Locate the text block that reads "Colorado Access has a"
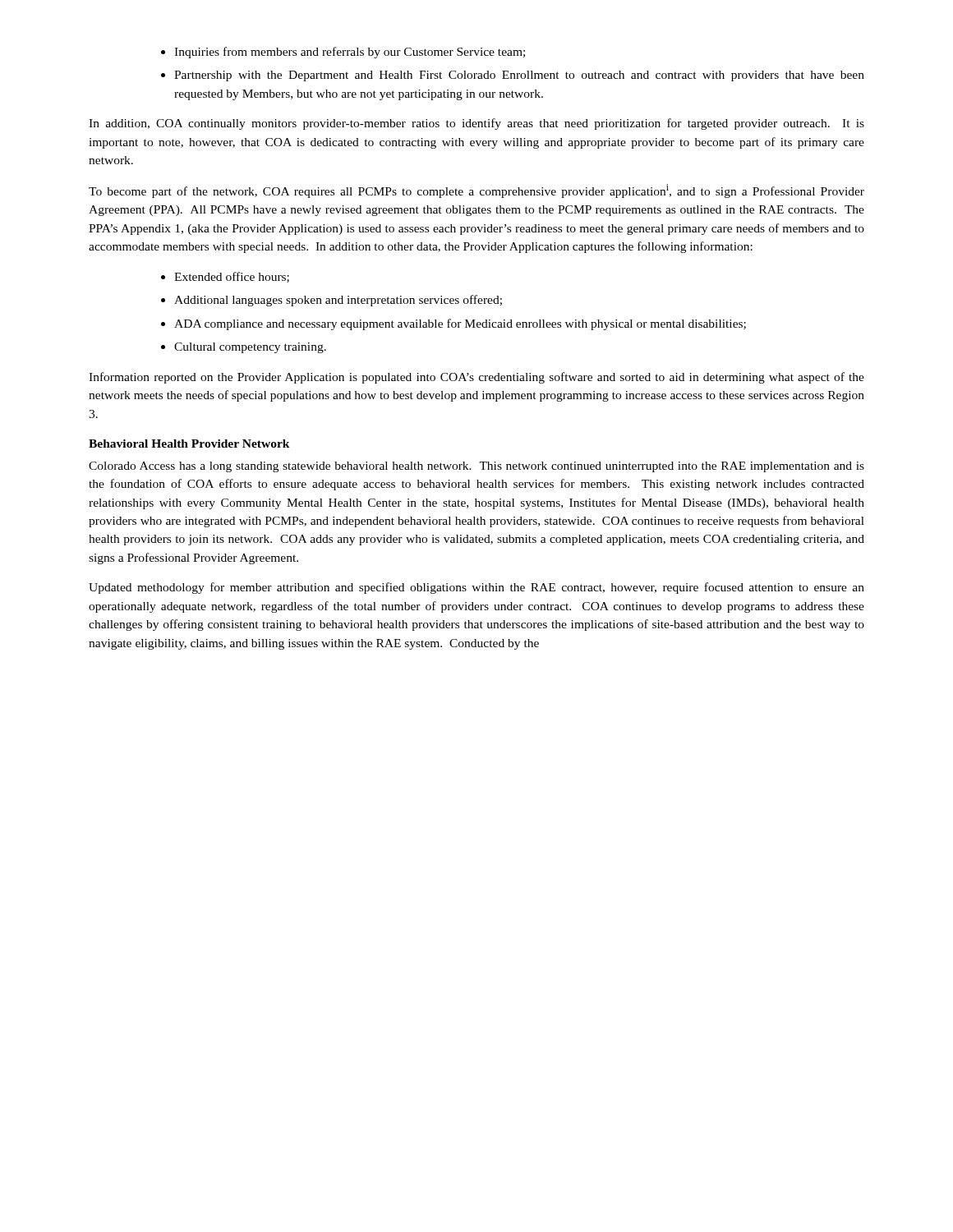 click(476, 511)
